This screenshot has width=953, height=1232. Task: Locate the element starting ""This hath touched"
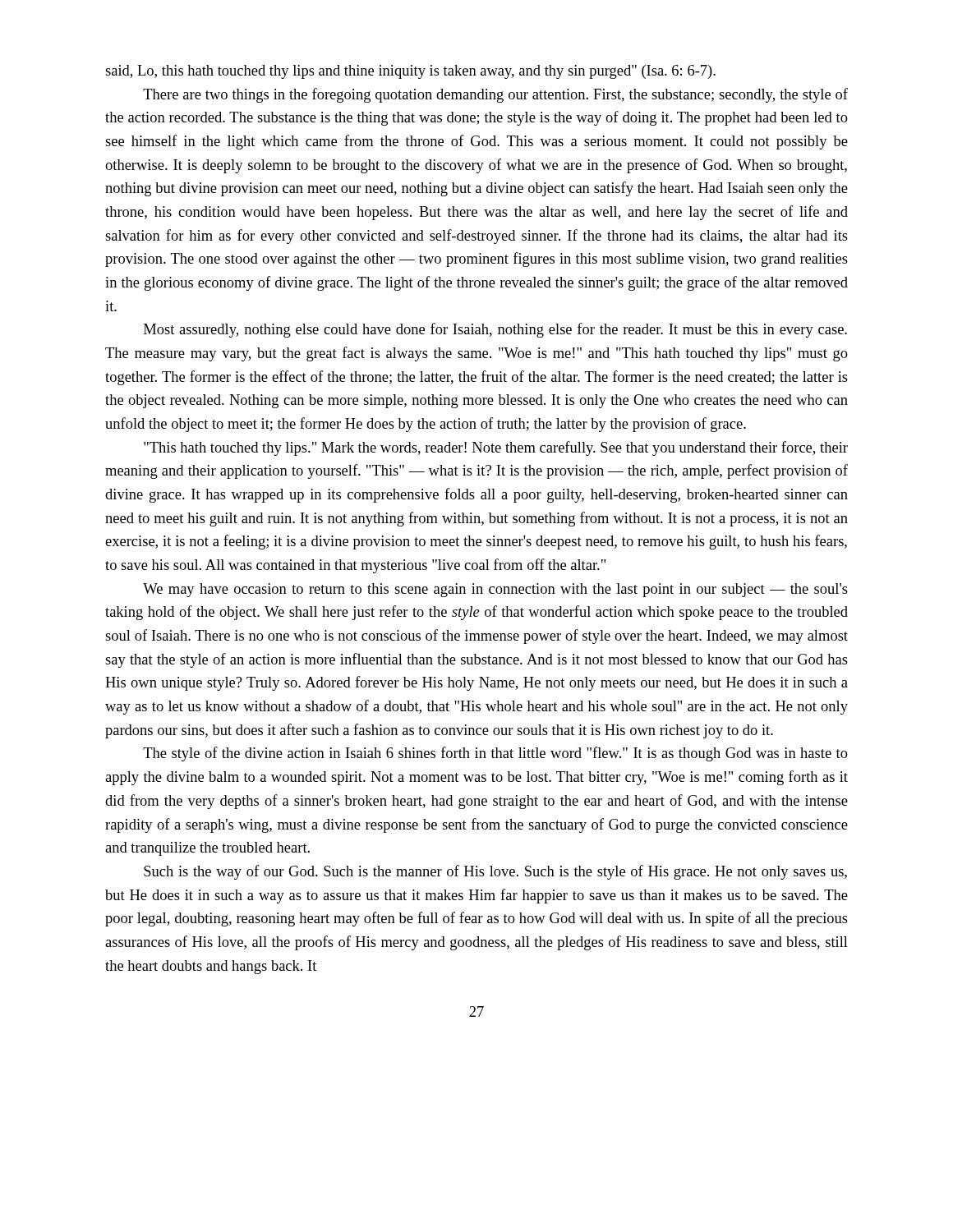tap(476, 507)
